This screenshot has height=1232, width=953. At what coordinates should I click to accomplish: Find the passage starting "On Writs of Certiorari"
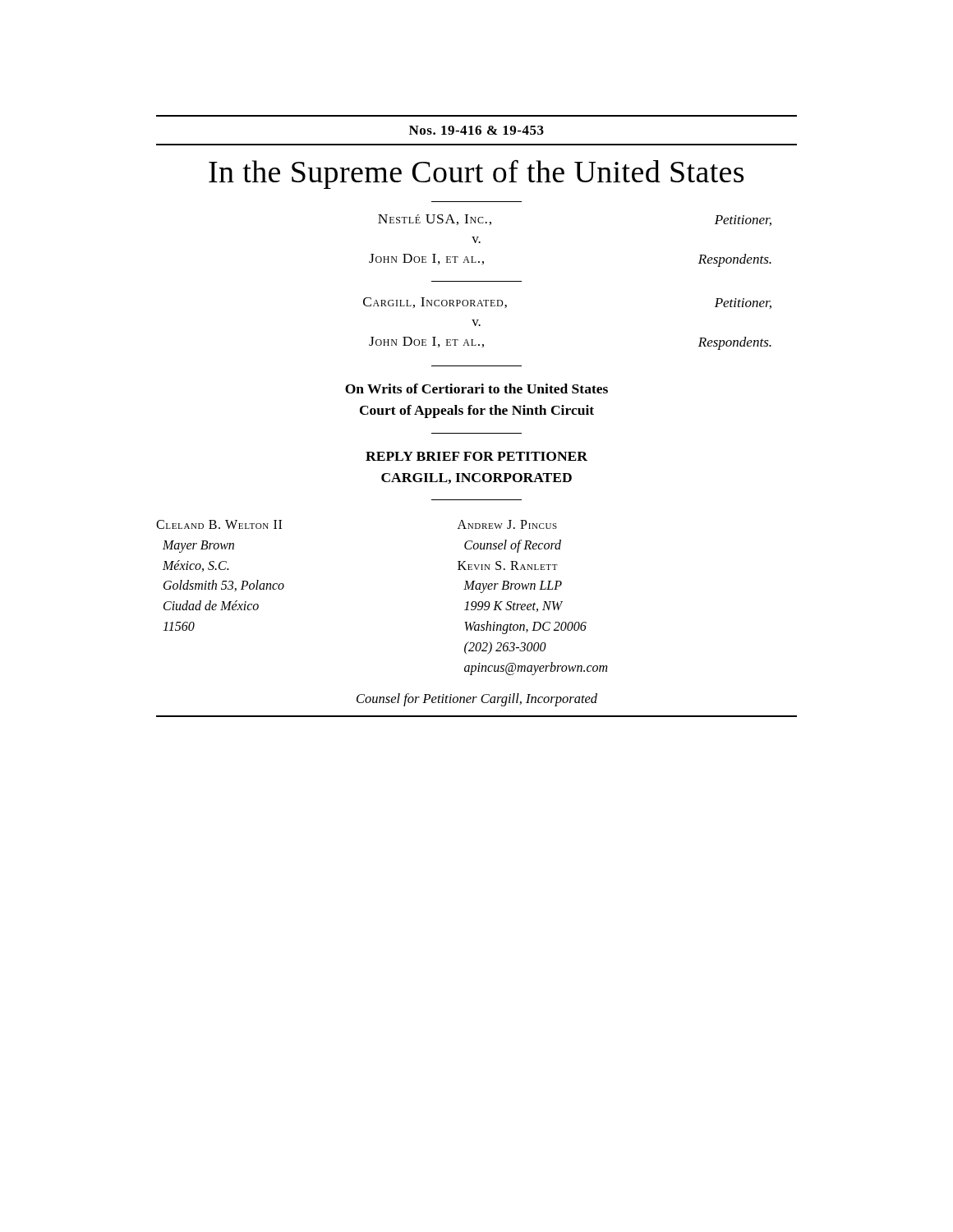(476, 399)
